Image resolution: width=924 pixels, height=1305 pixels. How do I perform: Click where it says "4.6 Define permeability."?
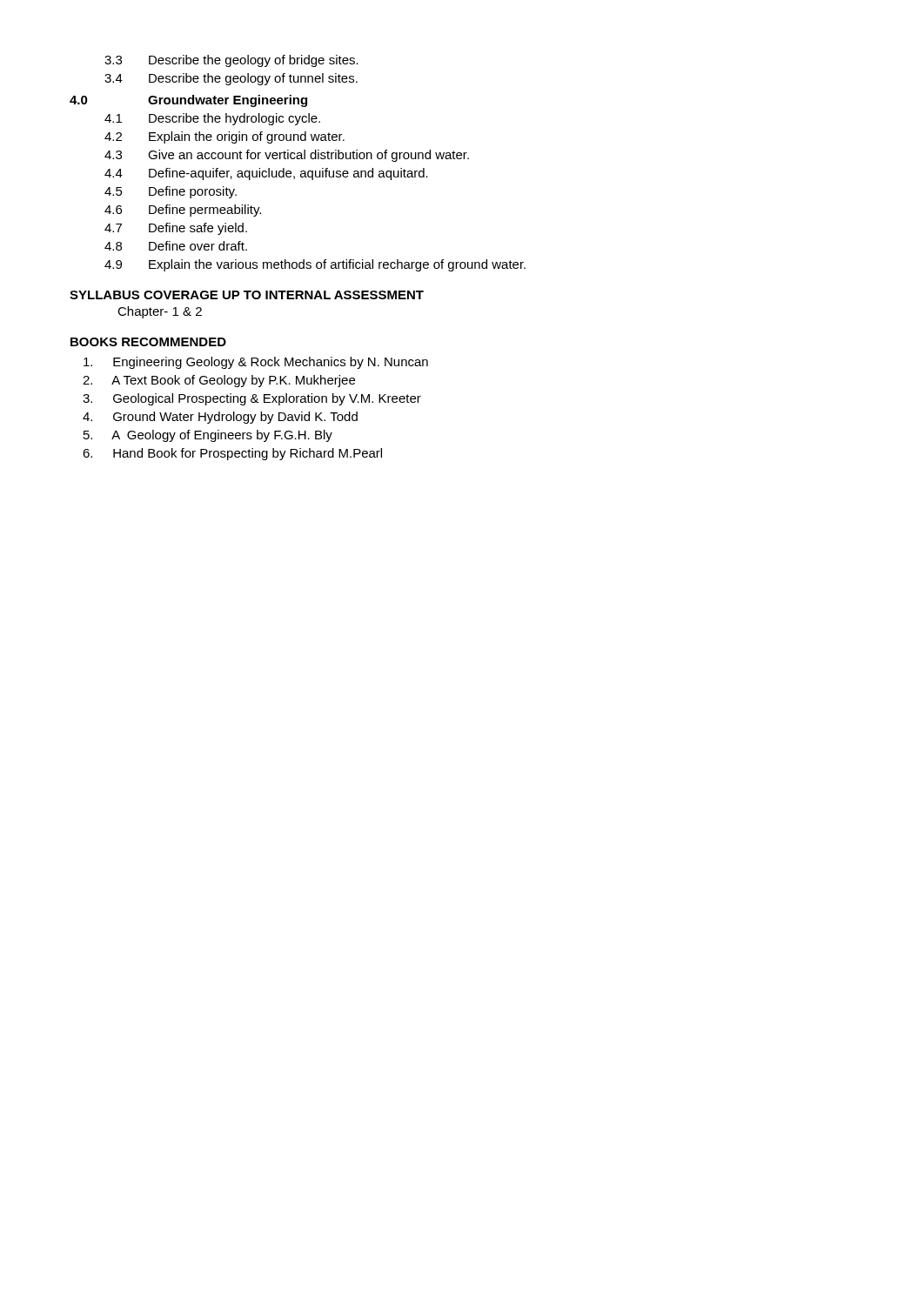click(x=183, y=211)
